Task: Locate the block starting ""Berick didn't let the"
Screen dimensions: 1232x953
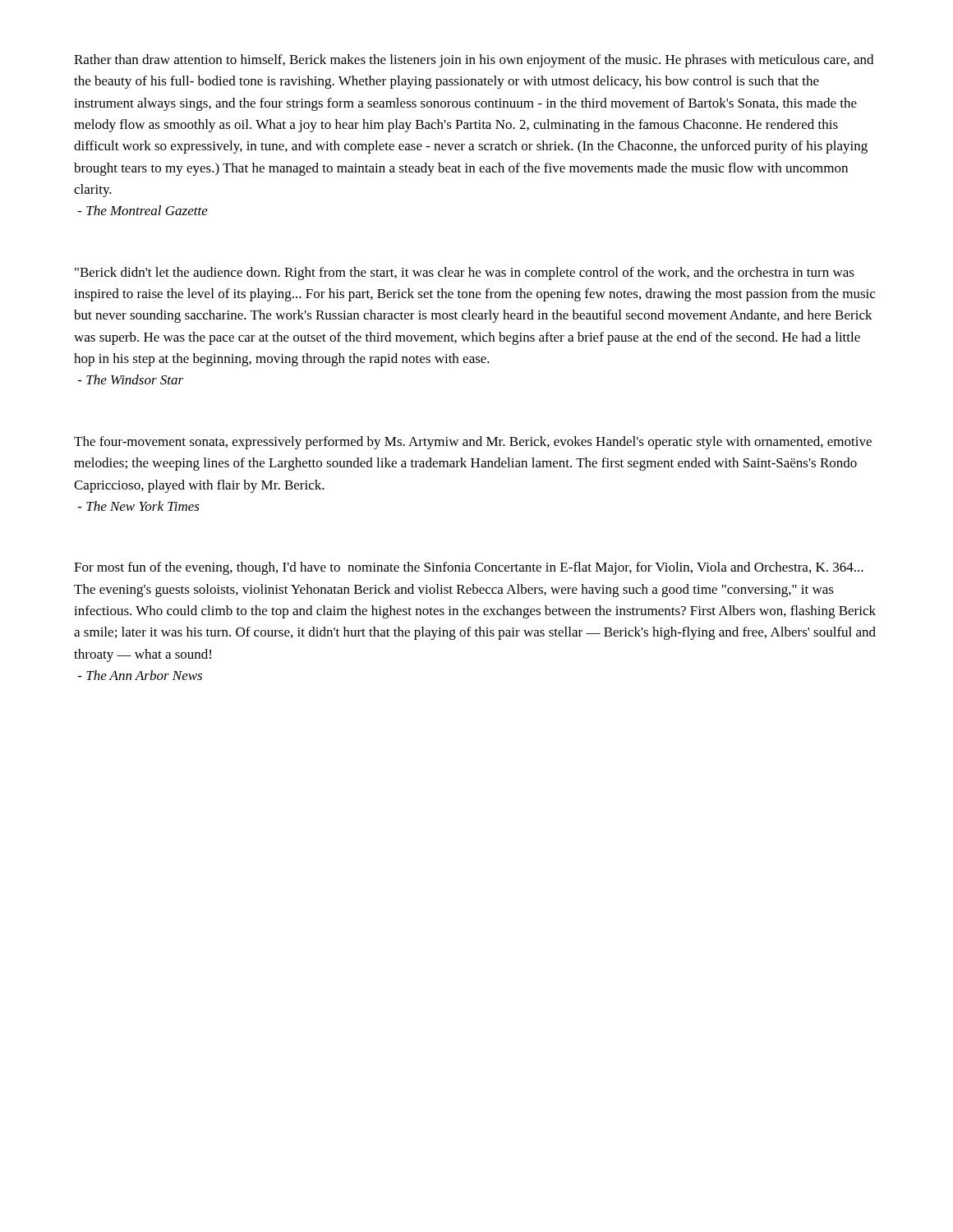Action: pyautogui.click(x=475, y=326)
